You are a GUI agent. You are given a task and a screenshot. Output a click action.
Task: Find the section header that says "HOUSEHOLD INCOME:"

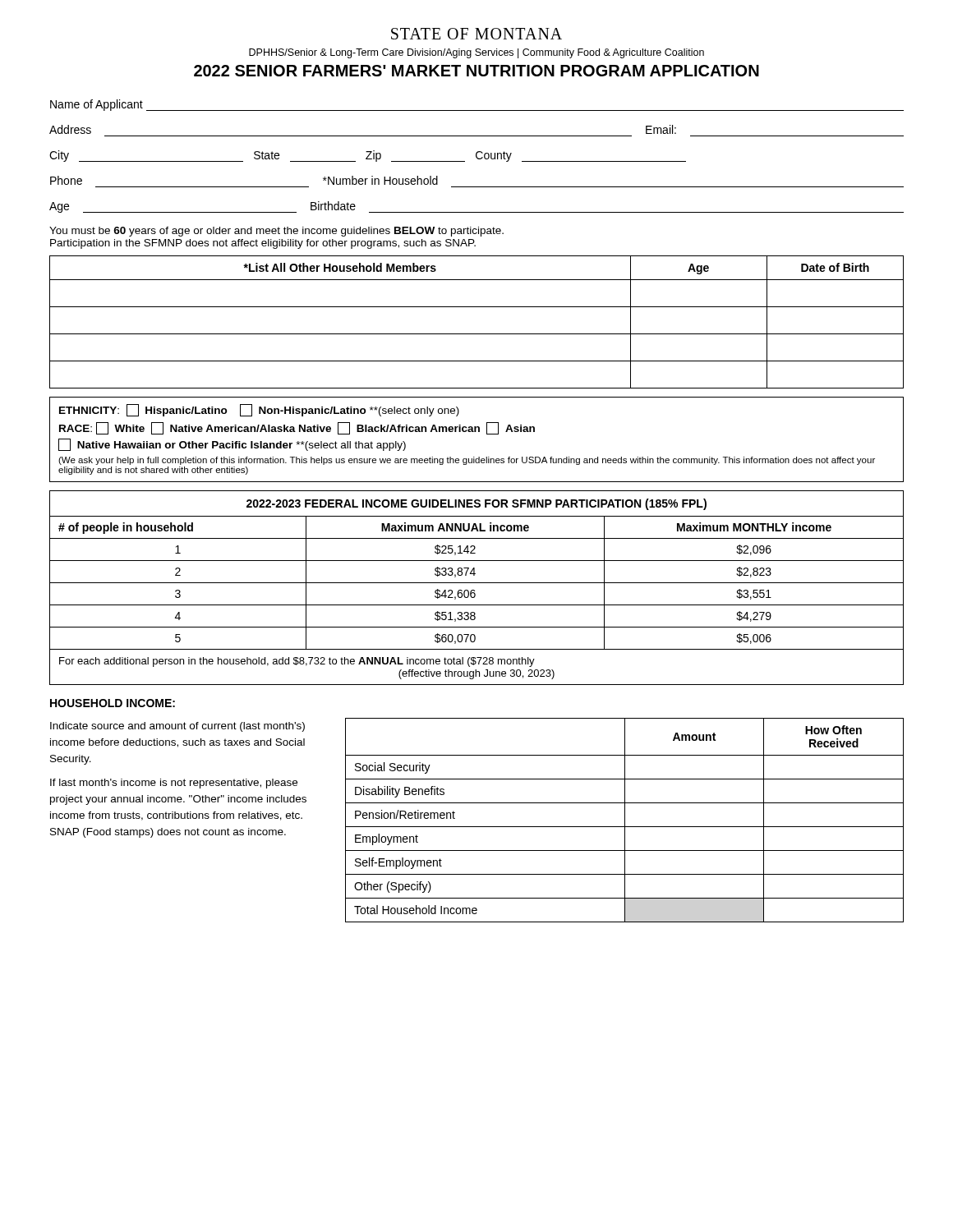(113, 703)
